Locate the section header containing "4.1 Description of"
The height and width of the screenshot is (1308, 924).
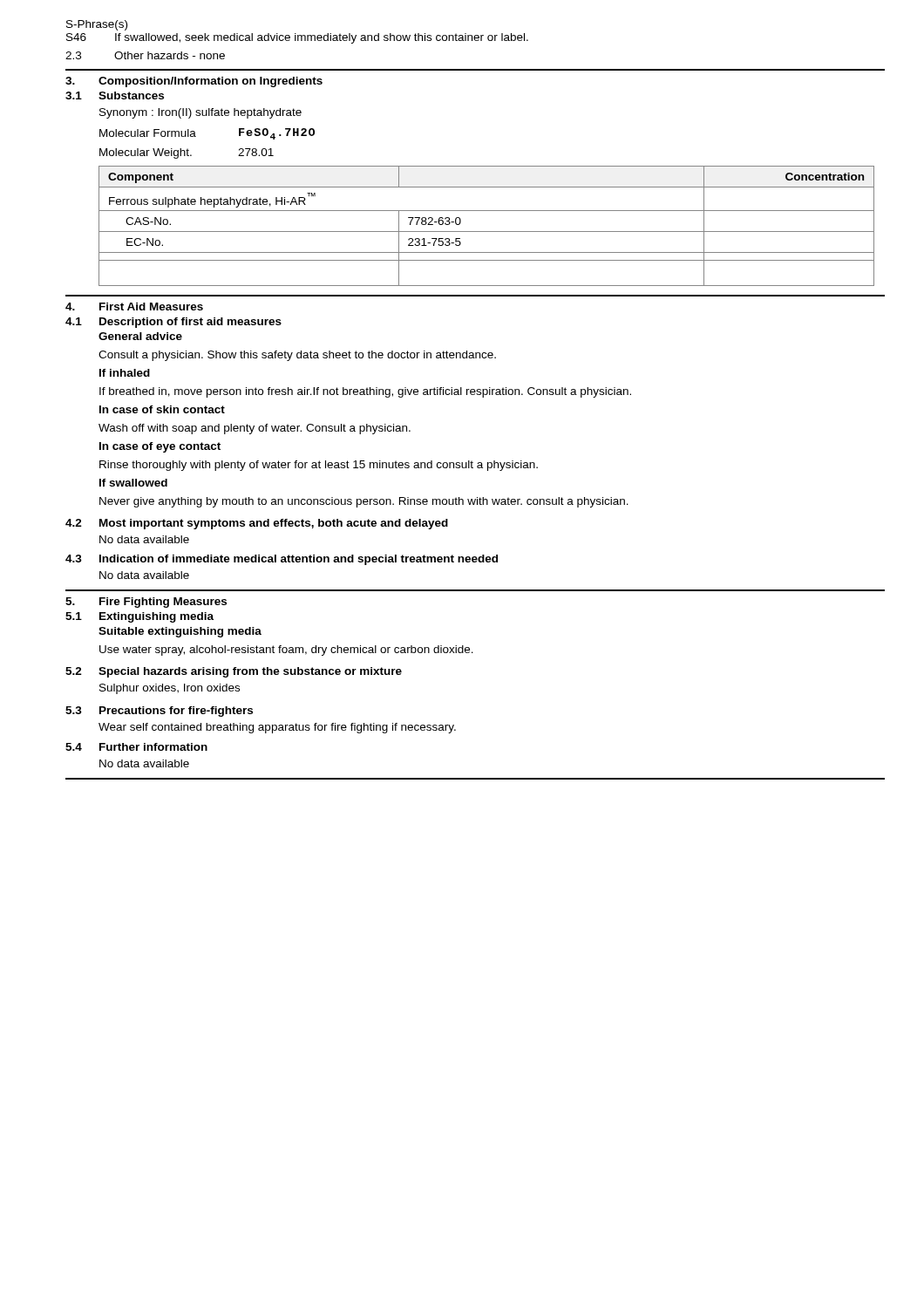click(174, 322)
